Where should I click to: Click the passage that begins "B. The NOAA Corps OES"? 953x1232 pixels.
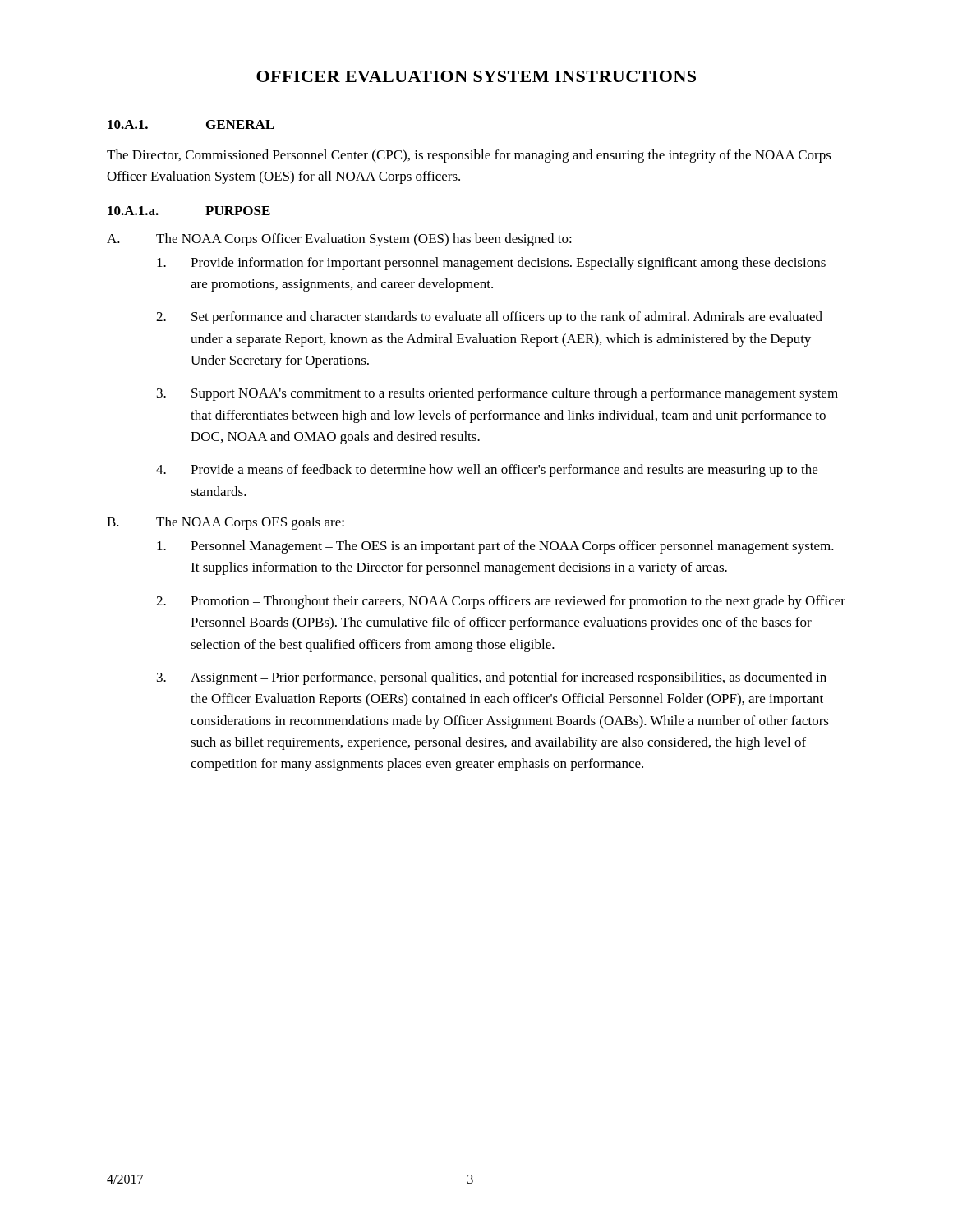click(x=226, y=523)
